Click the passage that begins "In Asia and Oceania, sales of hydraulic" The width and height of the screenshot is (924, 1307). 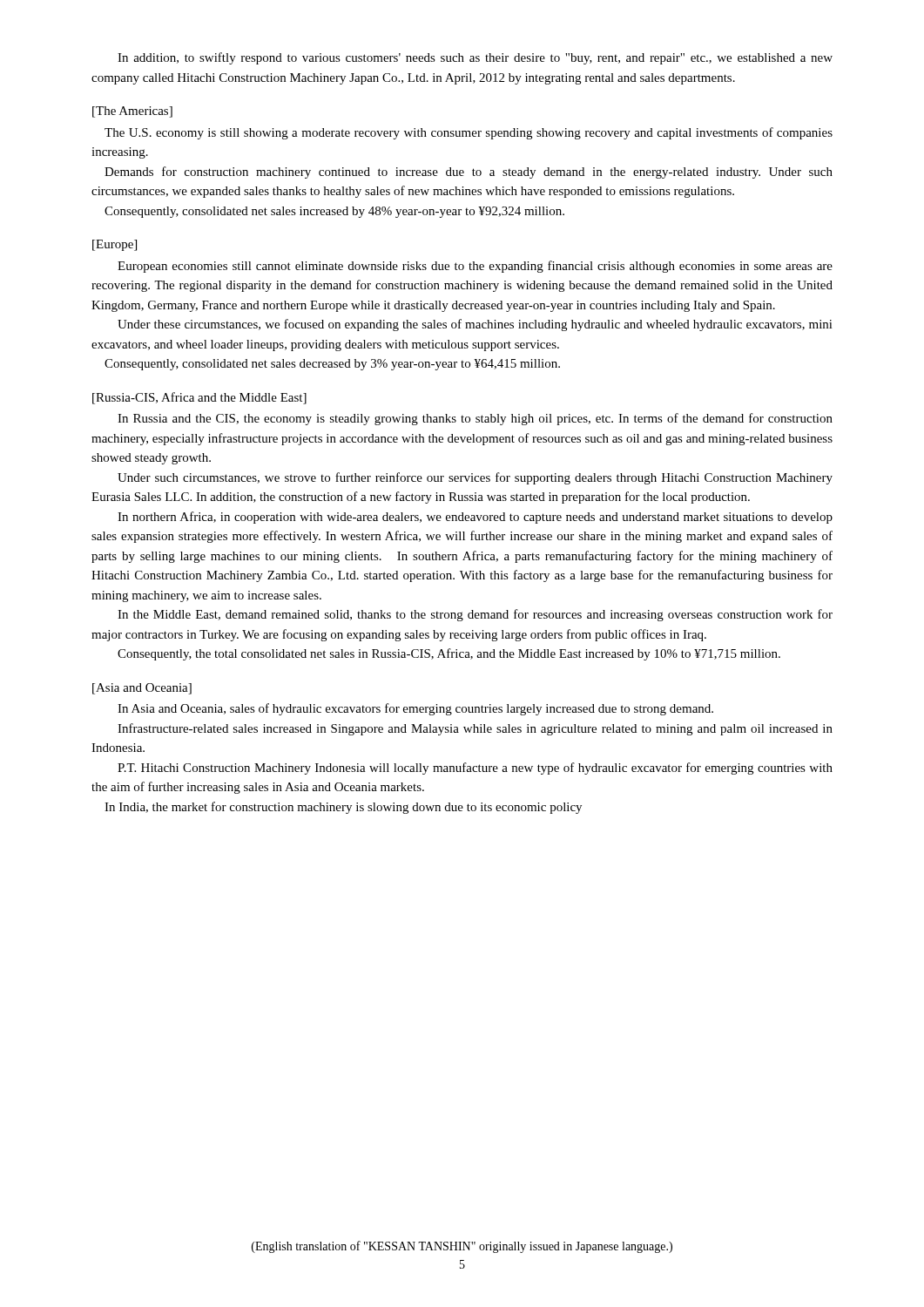[x=462, y=758]
